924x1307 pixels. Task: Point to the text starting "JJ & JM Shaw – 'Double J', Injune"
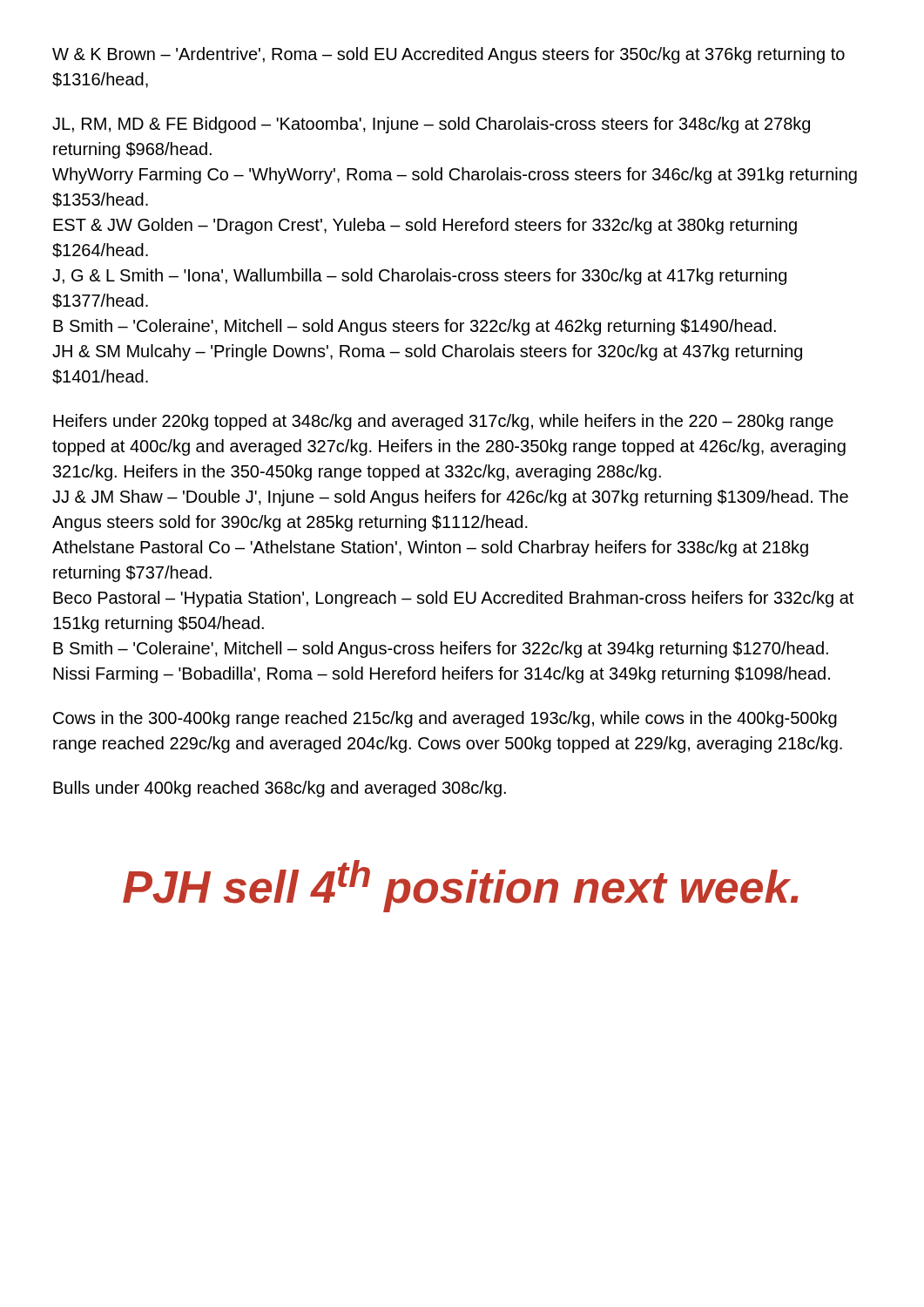pos(450,509)
